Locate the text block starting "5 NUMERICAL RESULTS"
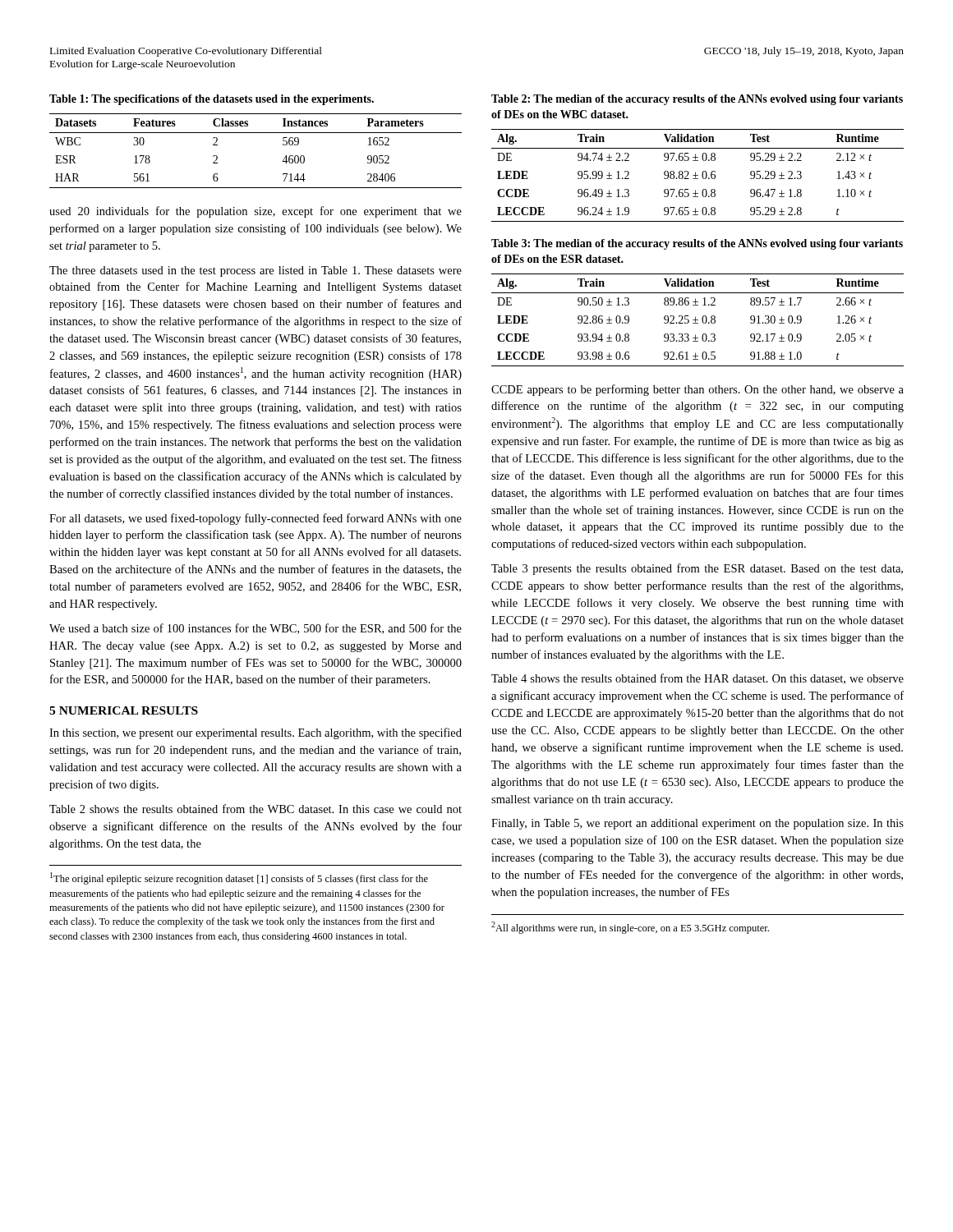The height and width of the screenshot is (1232, 953). click(124, 710)
